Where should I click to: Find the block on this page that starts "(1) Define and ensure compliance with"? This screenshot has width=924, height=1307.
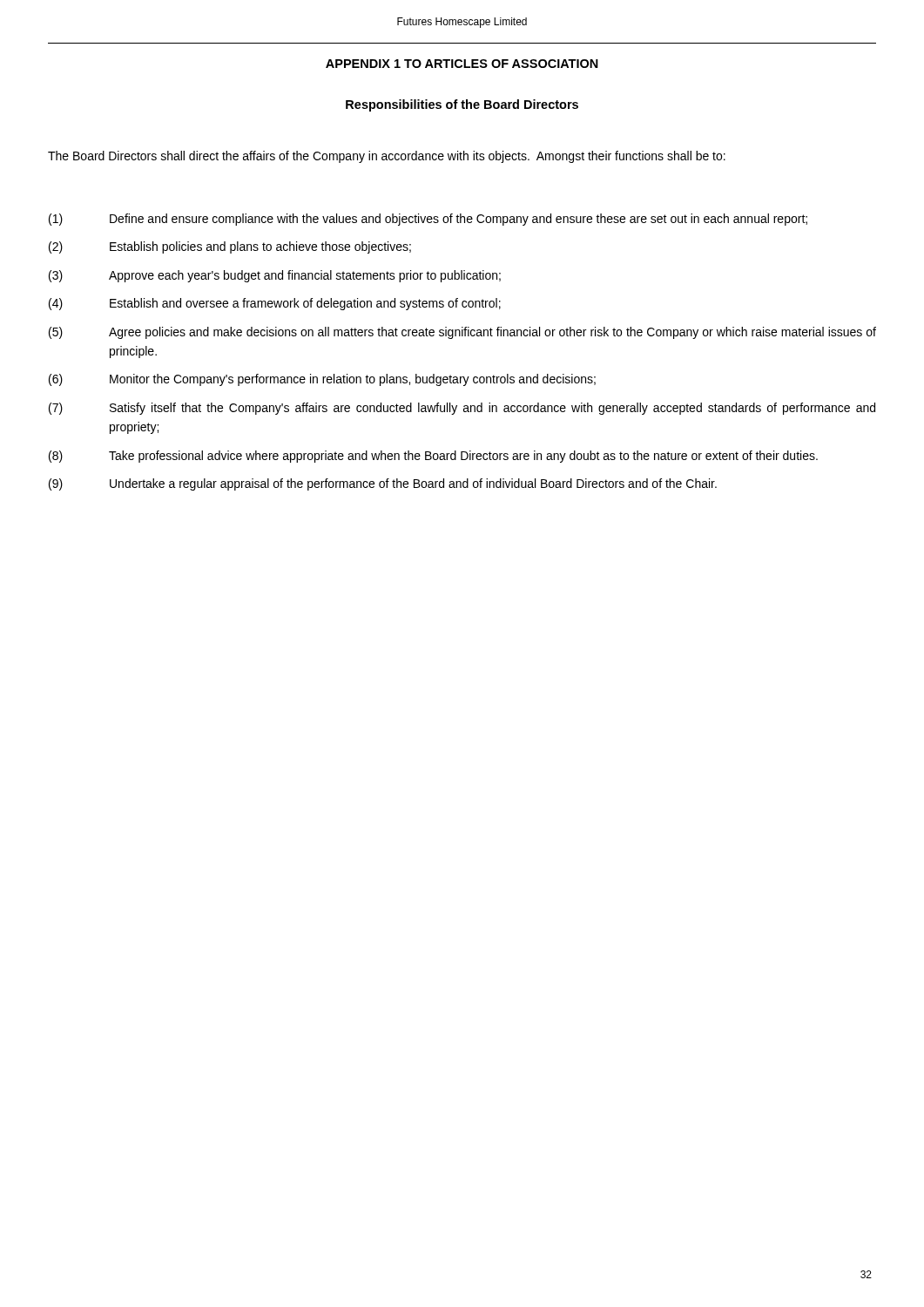tap(462, 219)
